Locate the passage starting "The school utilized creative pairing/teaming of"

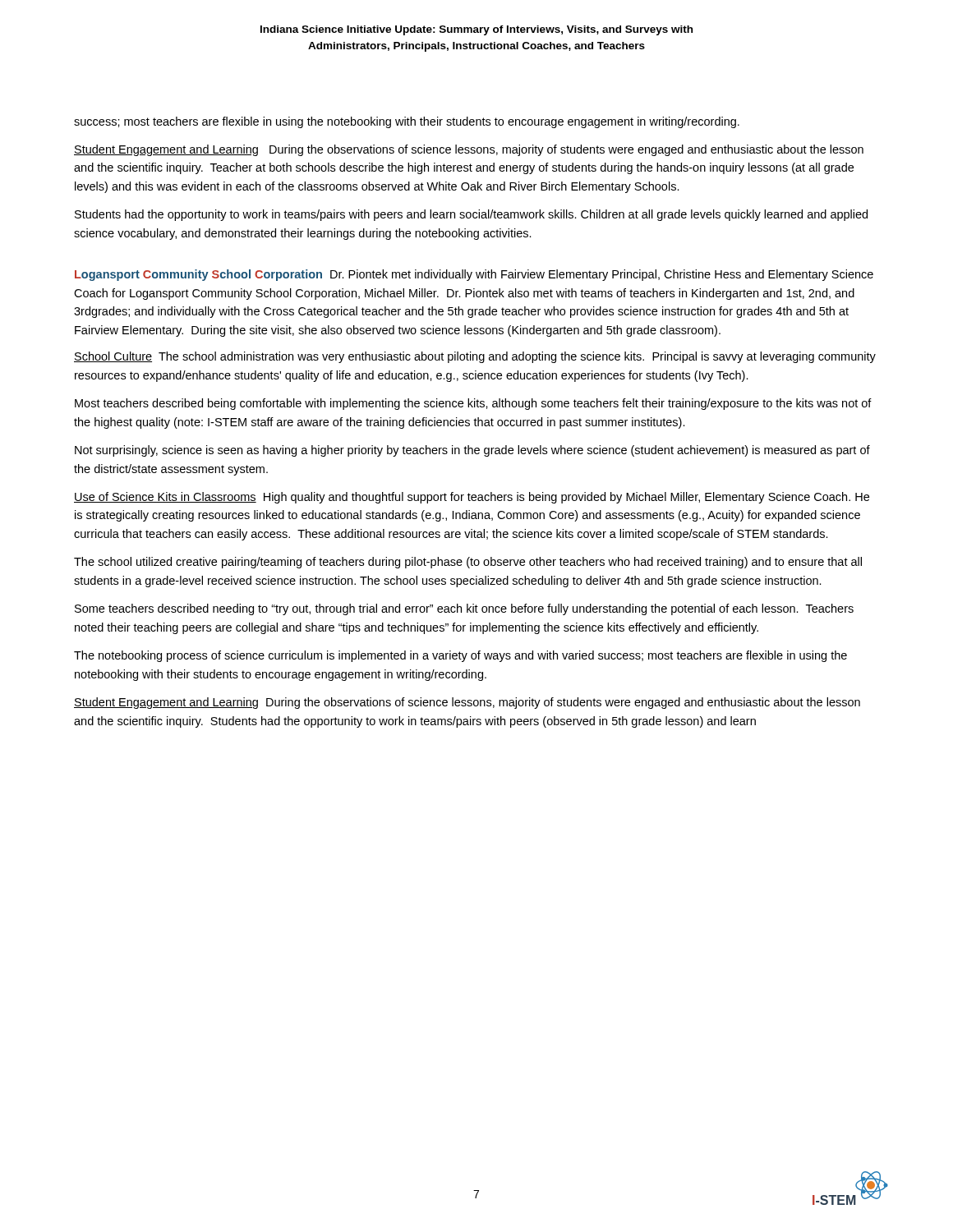(x=468, y=571)
